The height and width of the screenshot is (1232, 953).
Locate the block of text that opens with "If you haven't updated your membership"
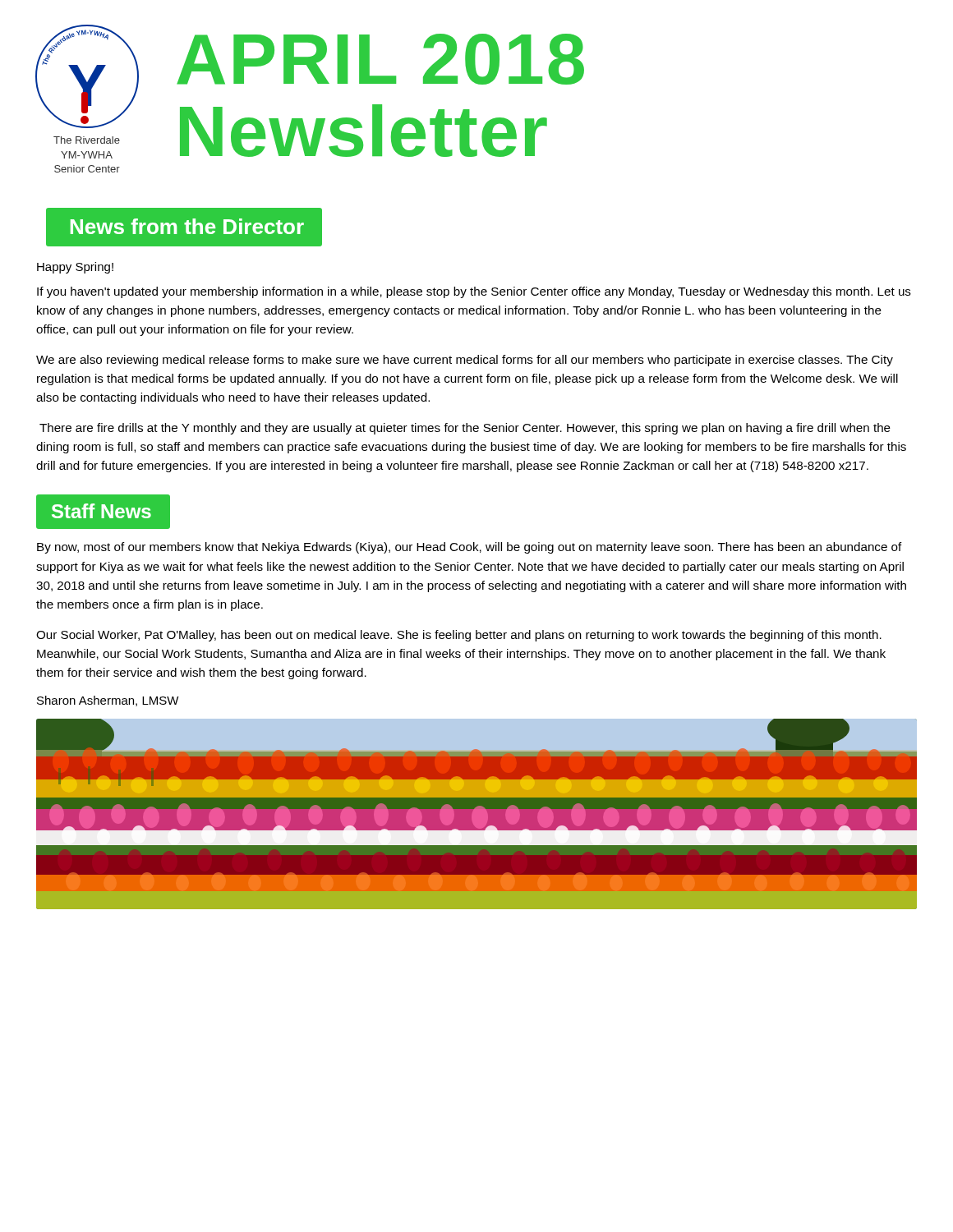474,310
